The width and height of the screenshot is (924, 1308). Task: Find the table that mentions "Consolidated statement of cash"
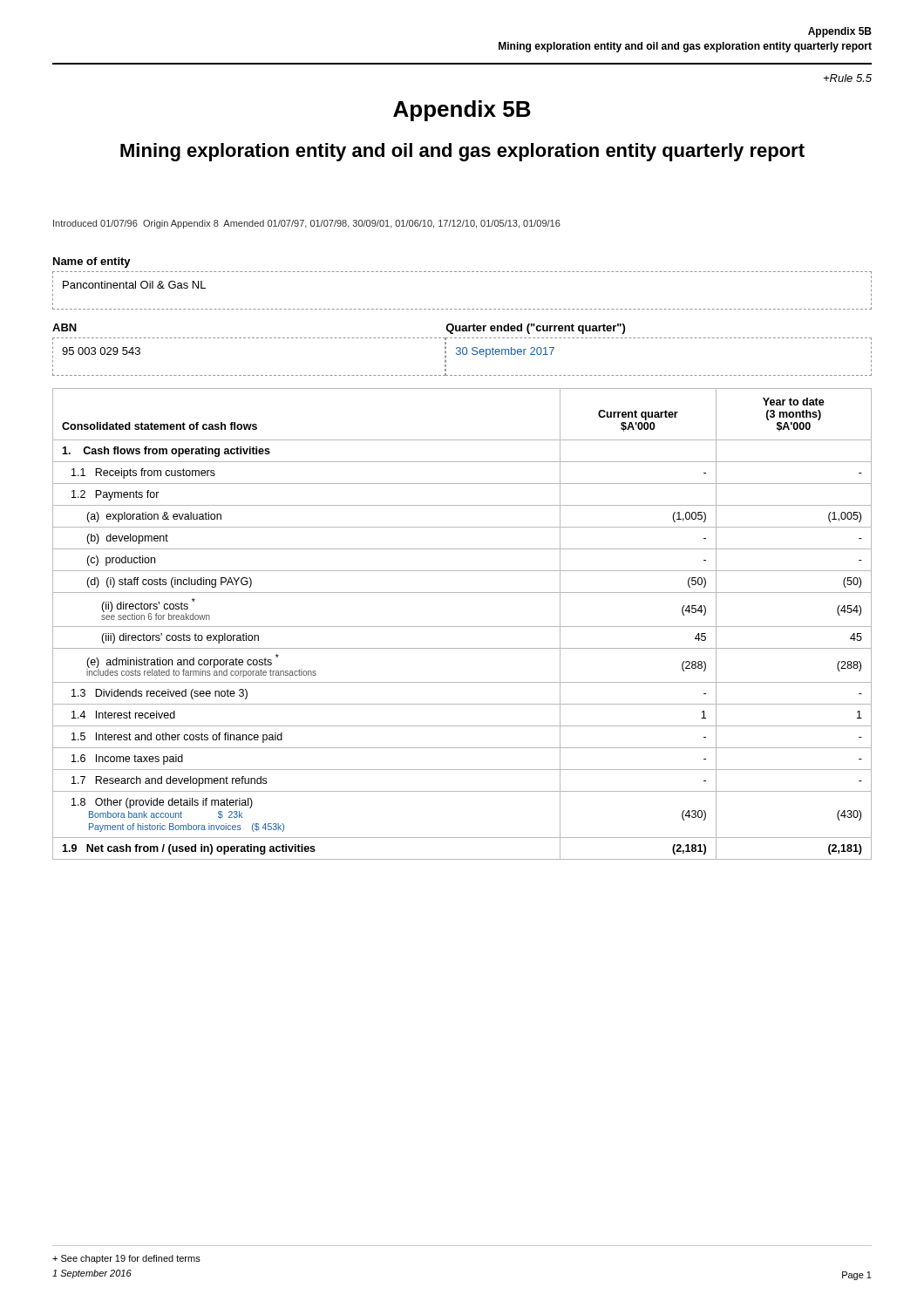(462, 624)
